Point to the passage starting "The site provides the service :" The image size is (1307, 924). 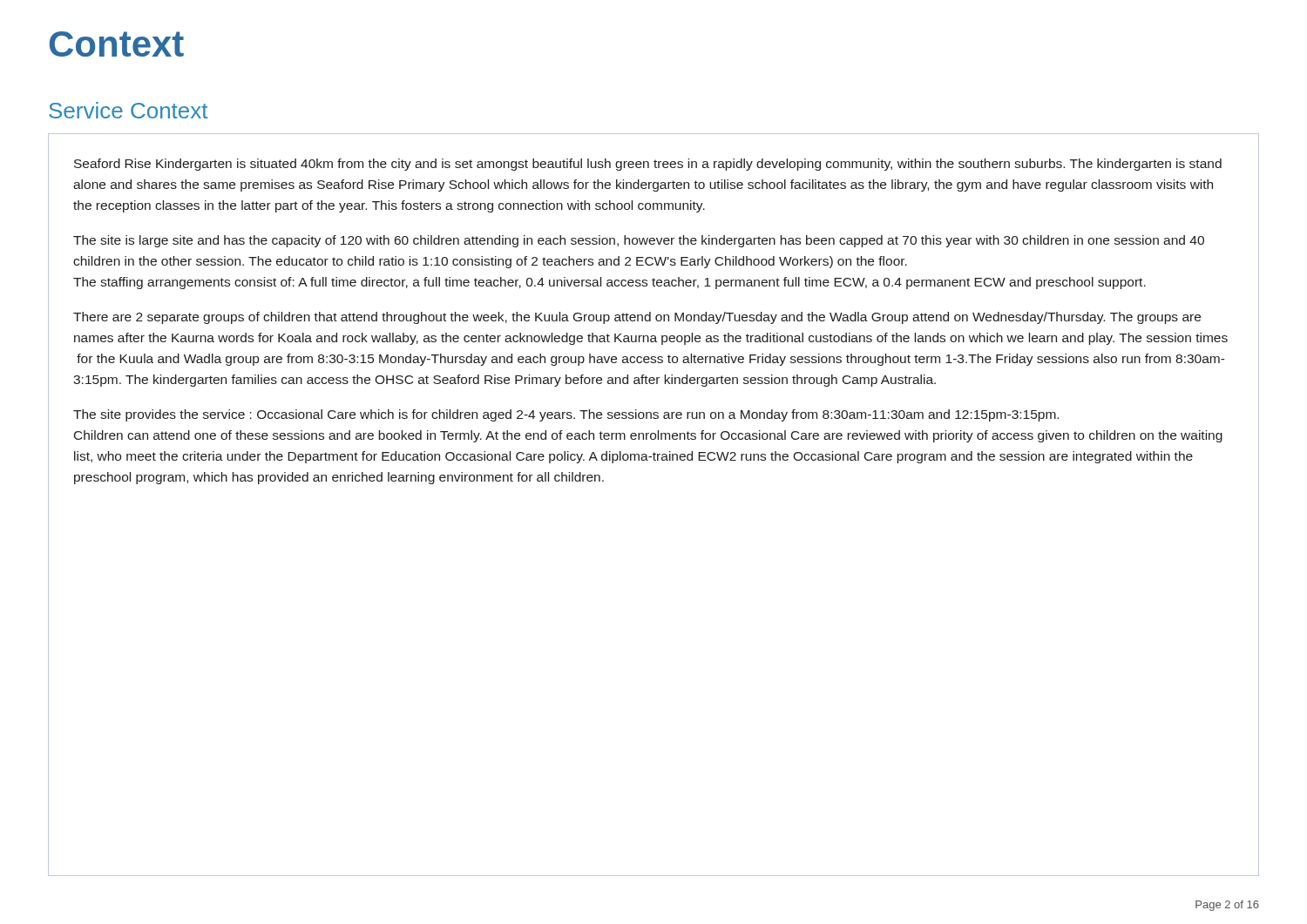[x=648, y=446]
